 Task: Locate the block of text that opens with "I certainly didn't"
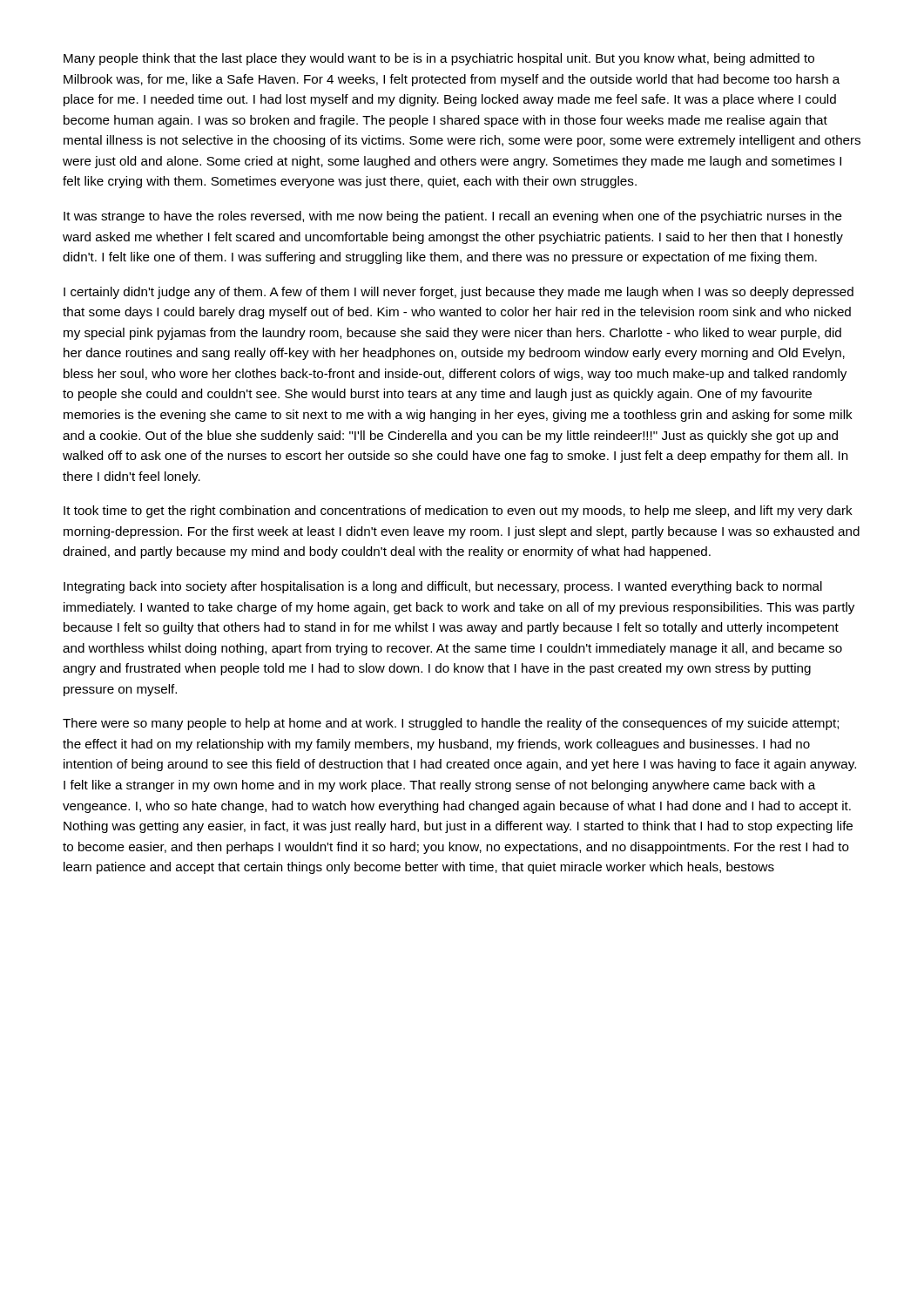(462, 384)
